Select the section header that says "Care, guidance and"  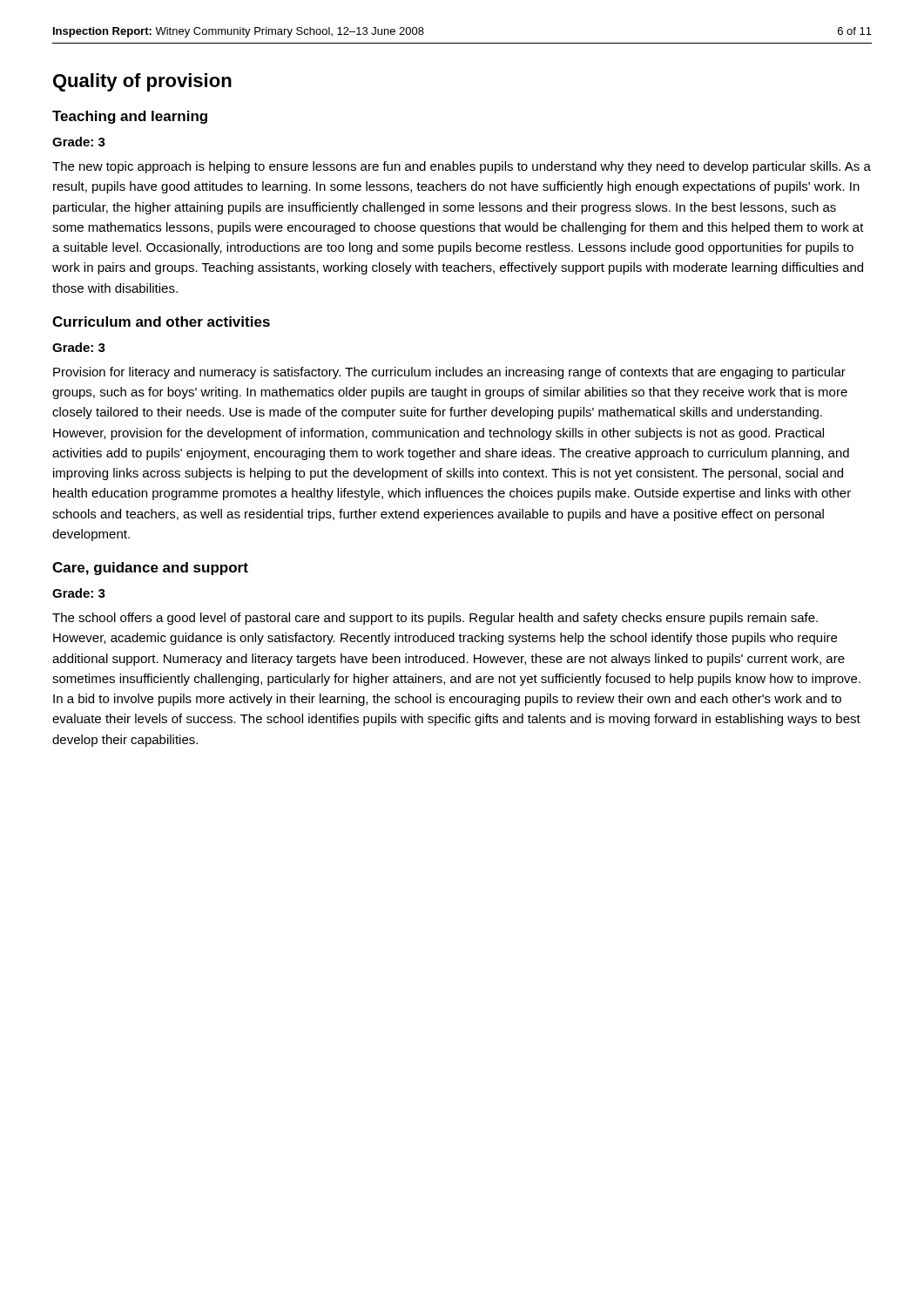point(150,568)
